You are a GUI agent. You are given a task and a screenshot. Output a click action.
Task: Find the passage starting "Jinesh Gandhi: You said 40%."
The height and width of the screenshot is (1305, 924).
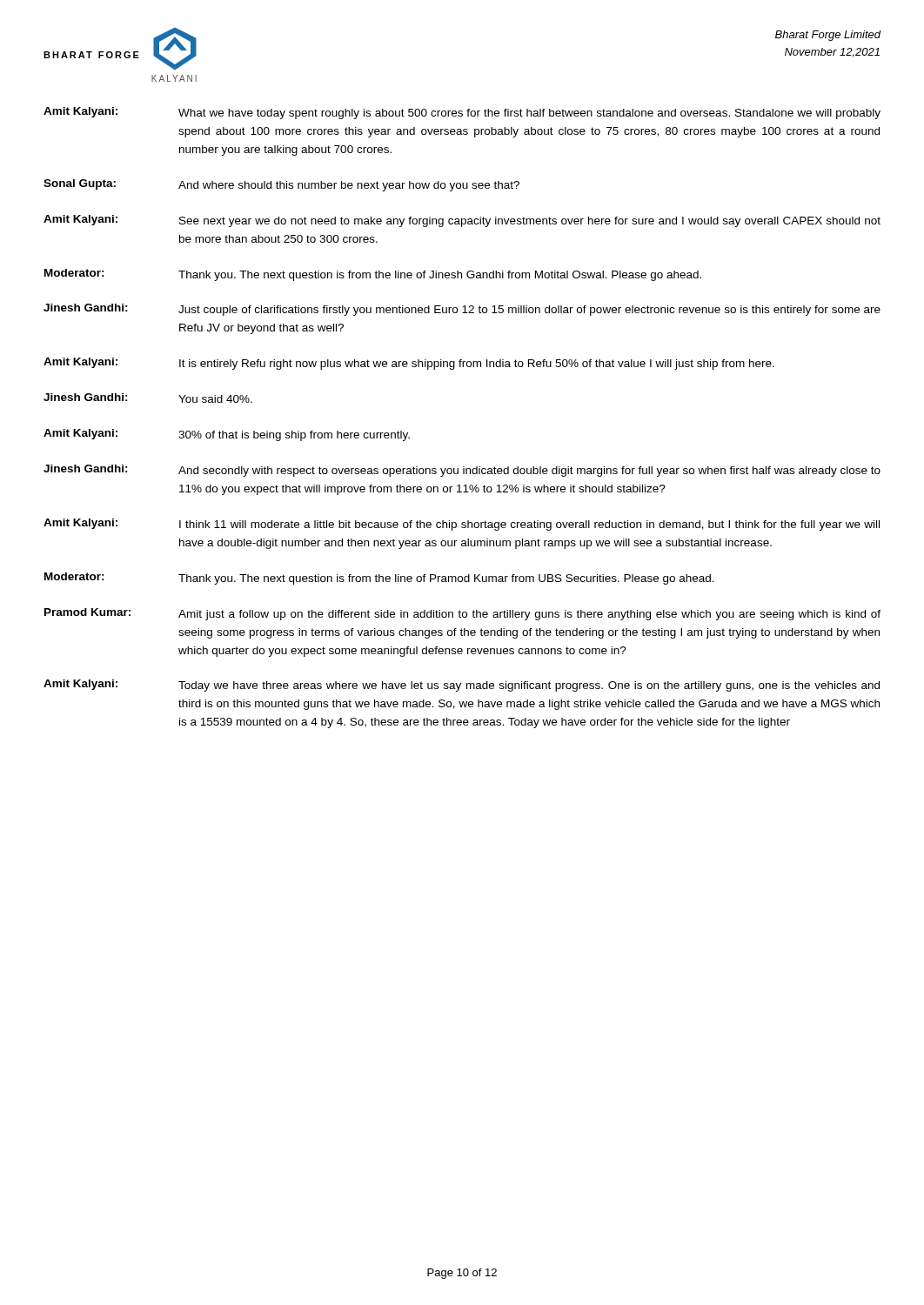[89, 398]
